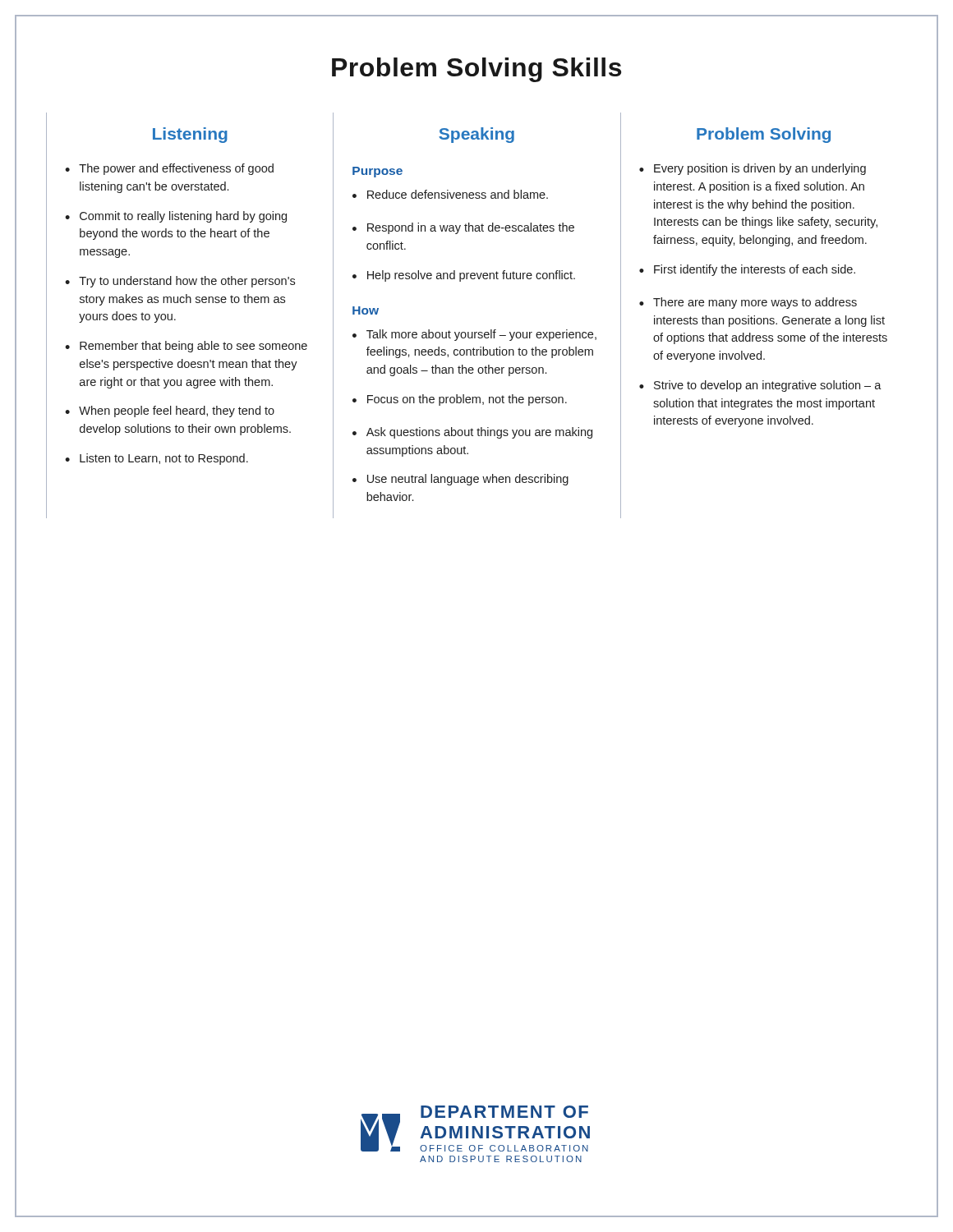Find the passage starting "Talk more about yourself"
The image size is (953, 1232).
pyautogui.click(x=484, y=352)
